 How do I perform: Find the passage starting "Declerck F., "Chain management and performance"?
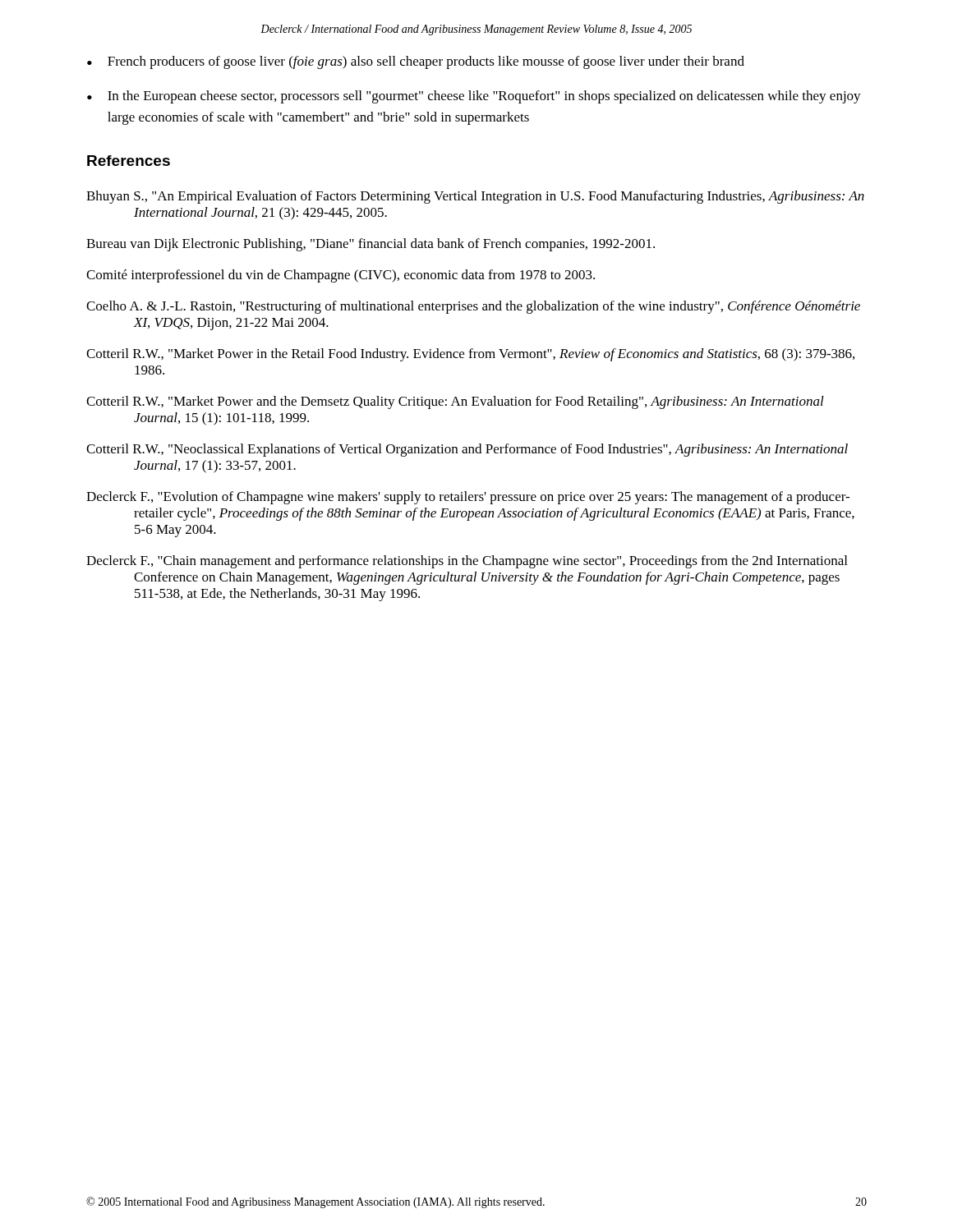tap(500, 577)
